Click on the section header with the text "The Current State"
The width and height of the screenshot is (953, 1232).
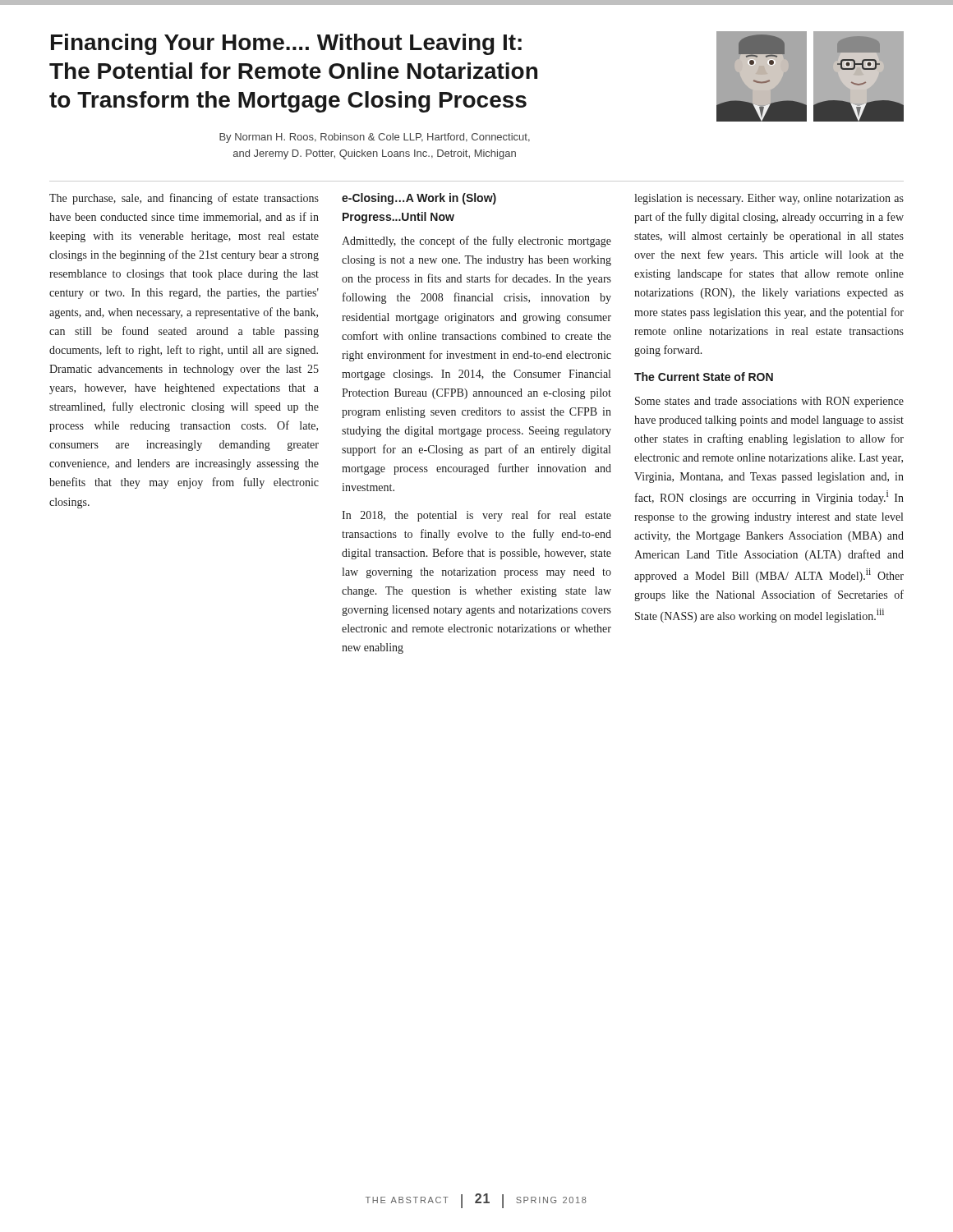coord(704,377)
